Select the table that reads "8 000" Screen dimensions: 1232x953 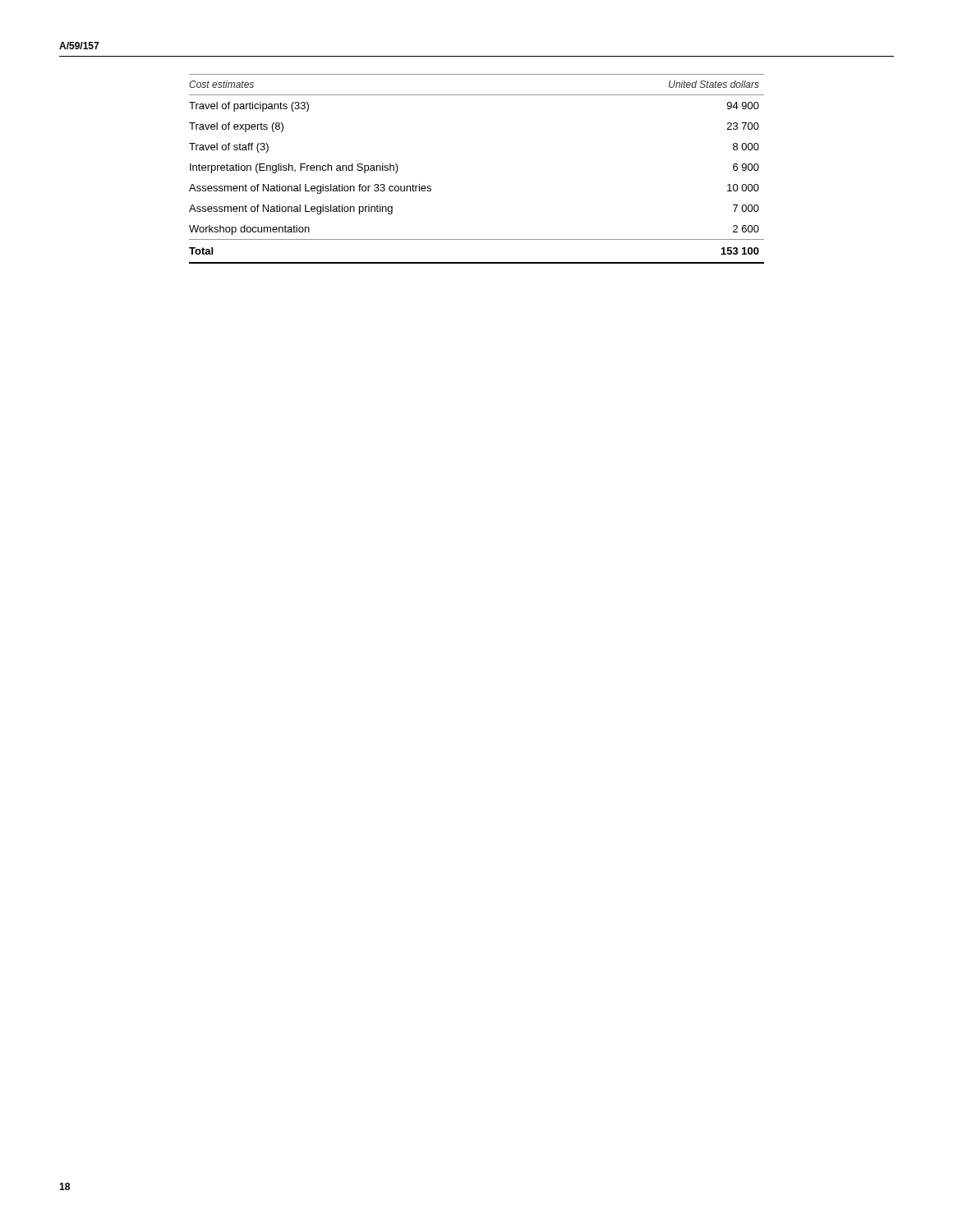[476, 169]
